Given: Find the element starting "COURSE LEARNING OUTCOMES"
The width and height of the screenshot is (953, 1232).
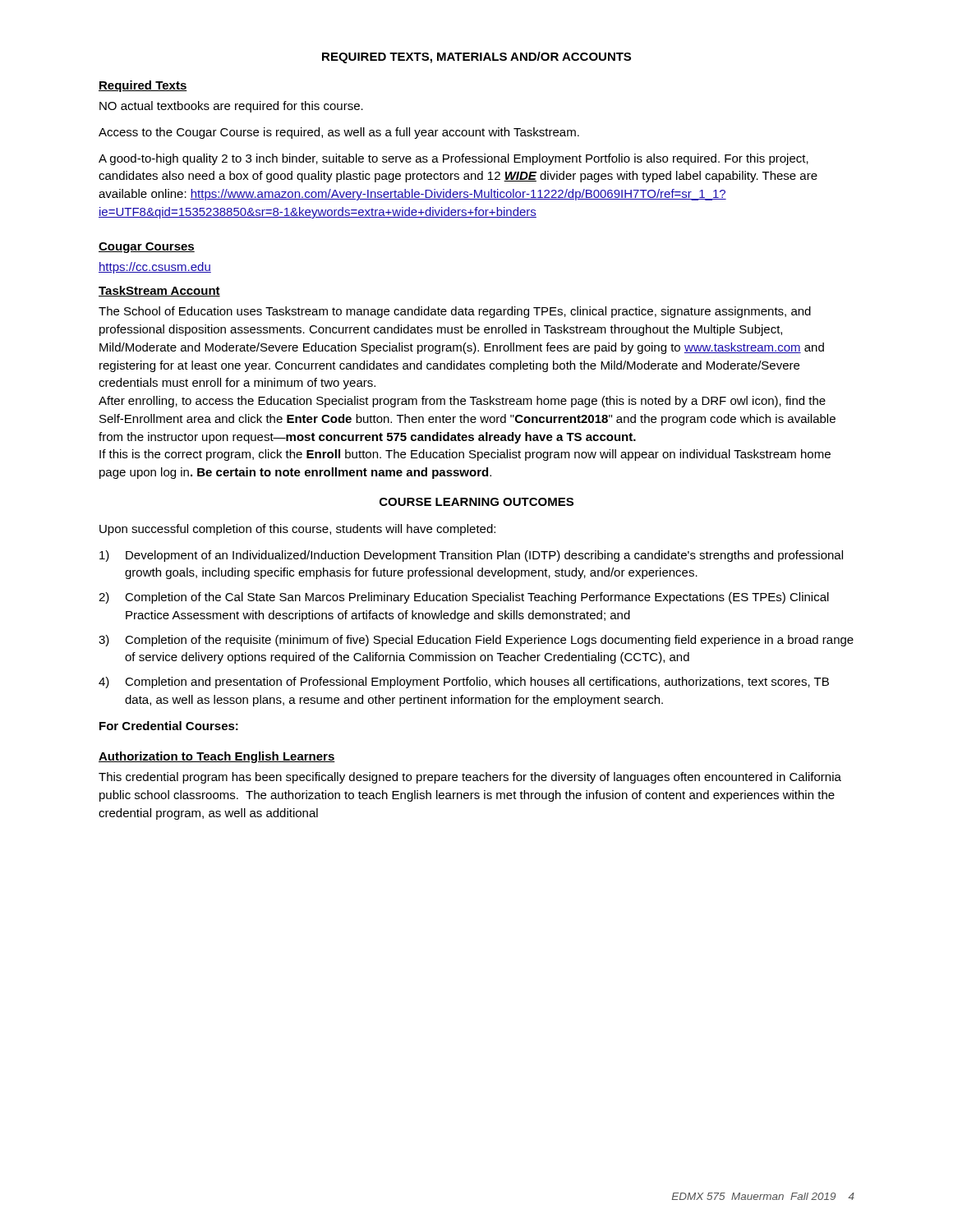Looking at the screenshot, I should 476,501.
